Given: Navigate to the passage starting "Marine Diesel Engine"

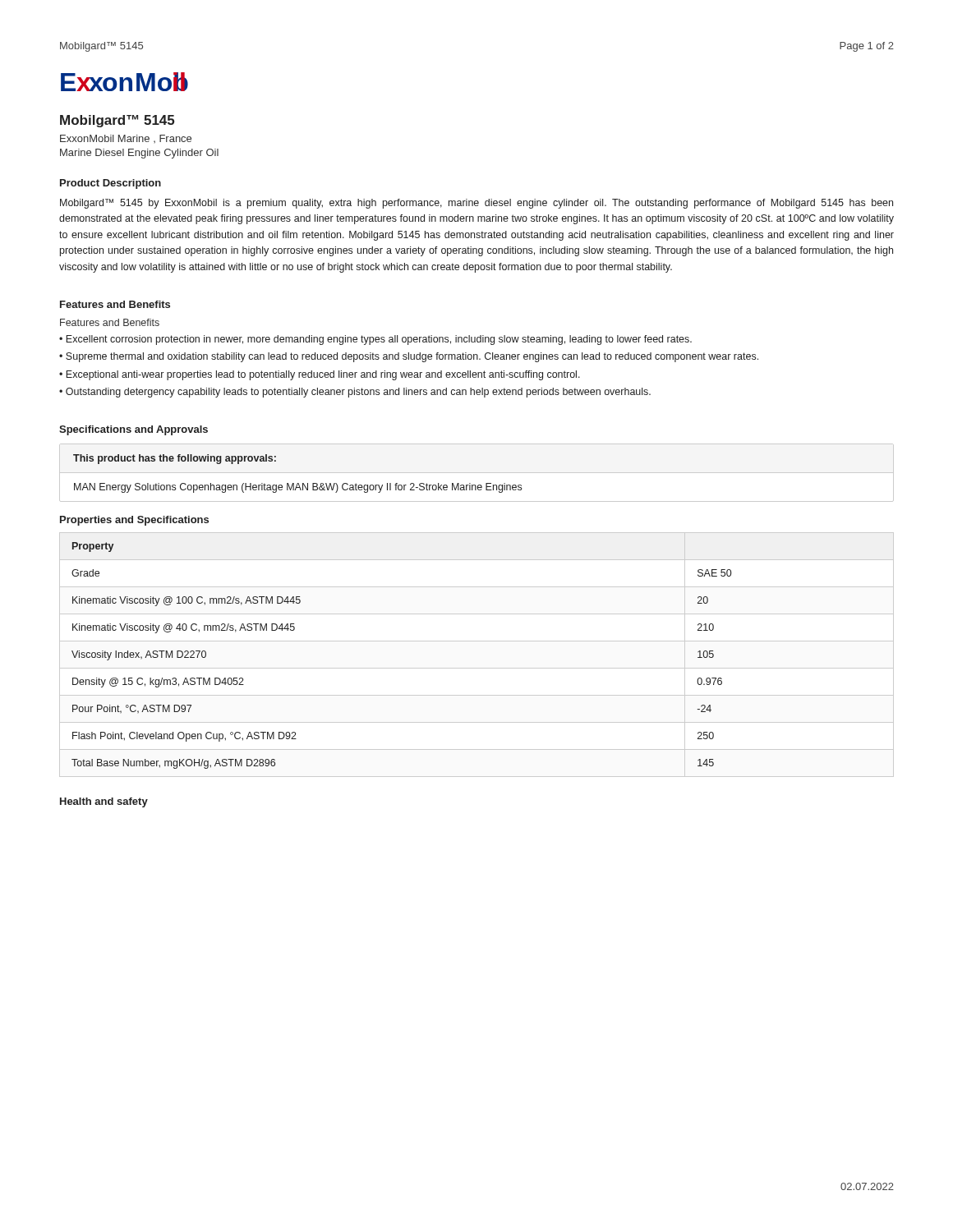Looking at the screenshot, I should pyautogui.click(x=139, y=152).
